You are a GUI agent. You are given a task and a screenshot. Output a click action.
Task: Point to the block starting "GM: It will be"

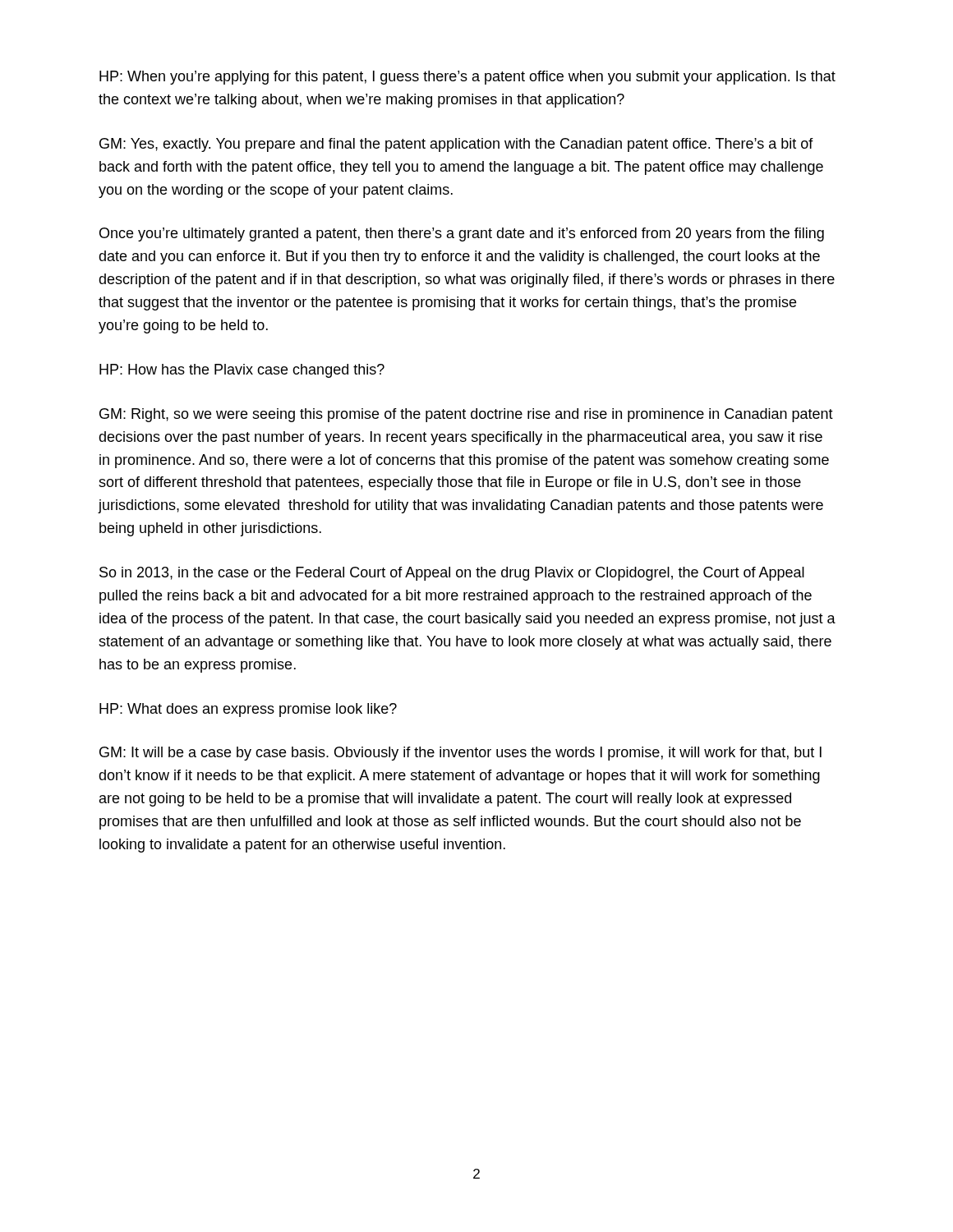point(461,799)
